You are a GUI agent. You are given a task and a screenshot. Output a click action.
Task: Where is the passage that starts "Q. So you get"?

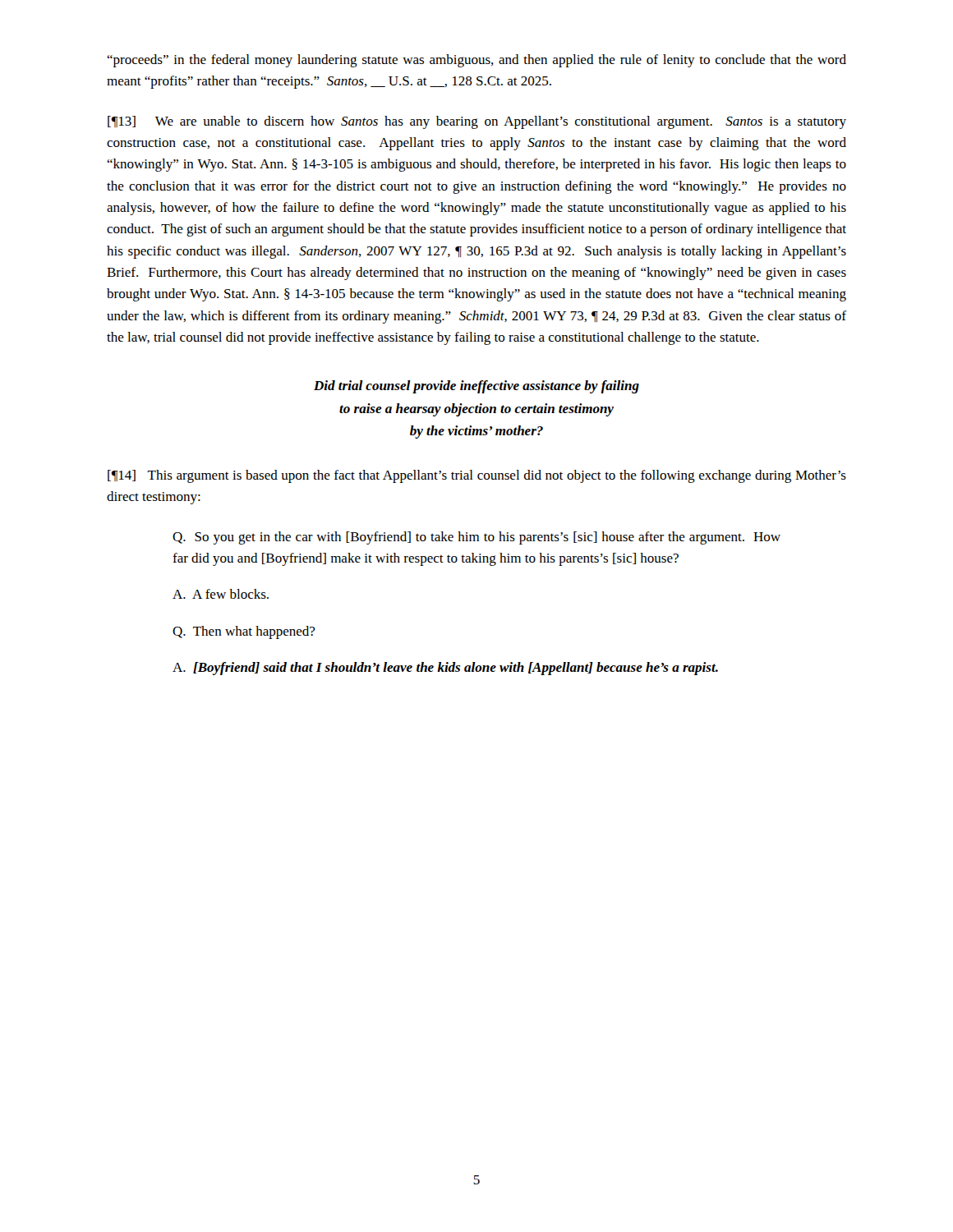pos(476,547)
